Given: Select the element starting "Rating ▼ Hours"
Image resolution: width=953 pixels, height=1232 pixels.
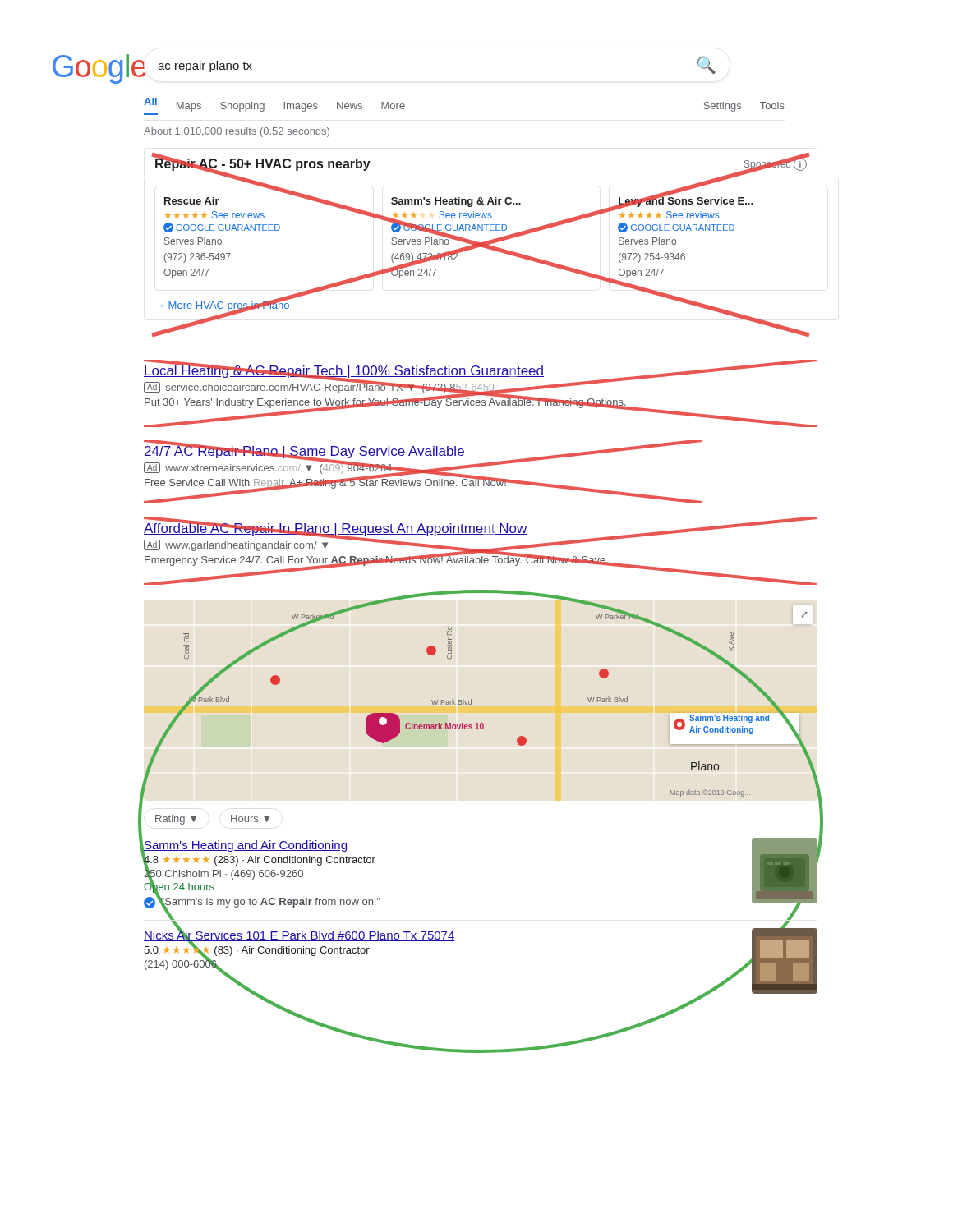Looking at the screenshot, I should pyautogui.click(x=178, y=819).
